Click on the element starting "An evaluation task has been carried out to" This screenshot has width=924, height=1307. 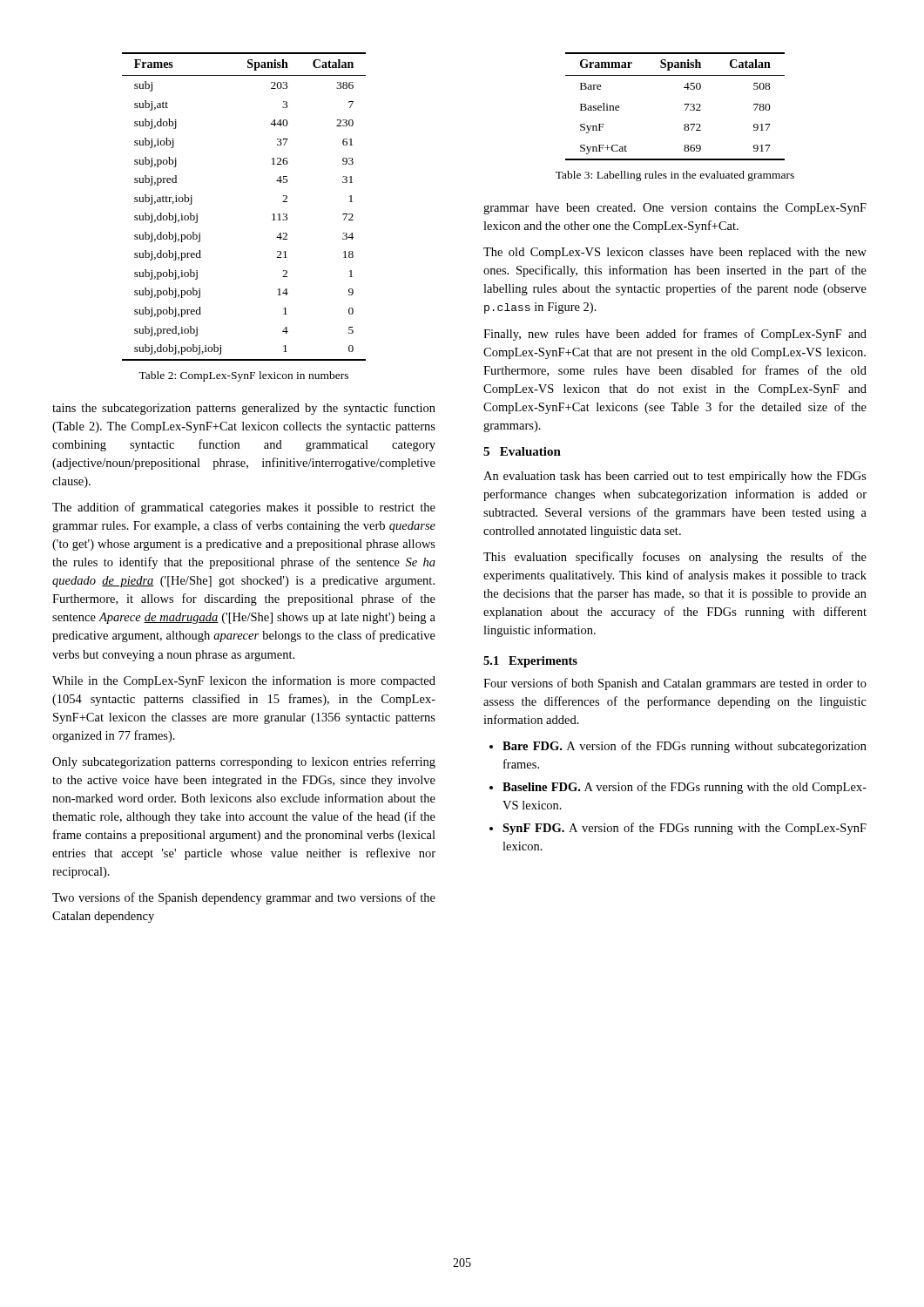(675, 504)
